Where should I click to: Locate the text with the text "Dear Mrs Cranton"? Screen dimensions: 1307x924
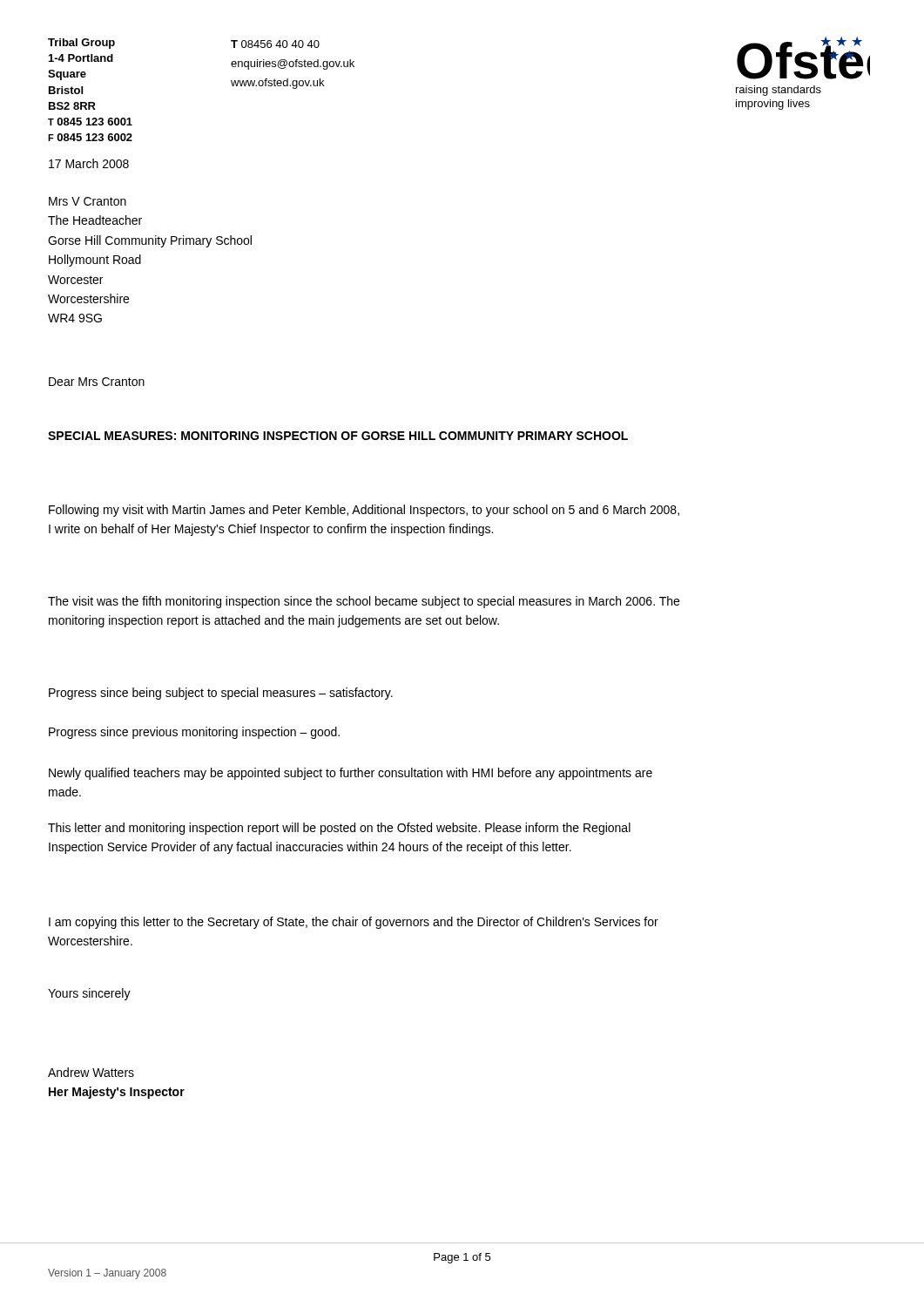pyautogui.click(x=96, y=382)
